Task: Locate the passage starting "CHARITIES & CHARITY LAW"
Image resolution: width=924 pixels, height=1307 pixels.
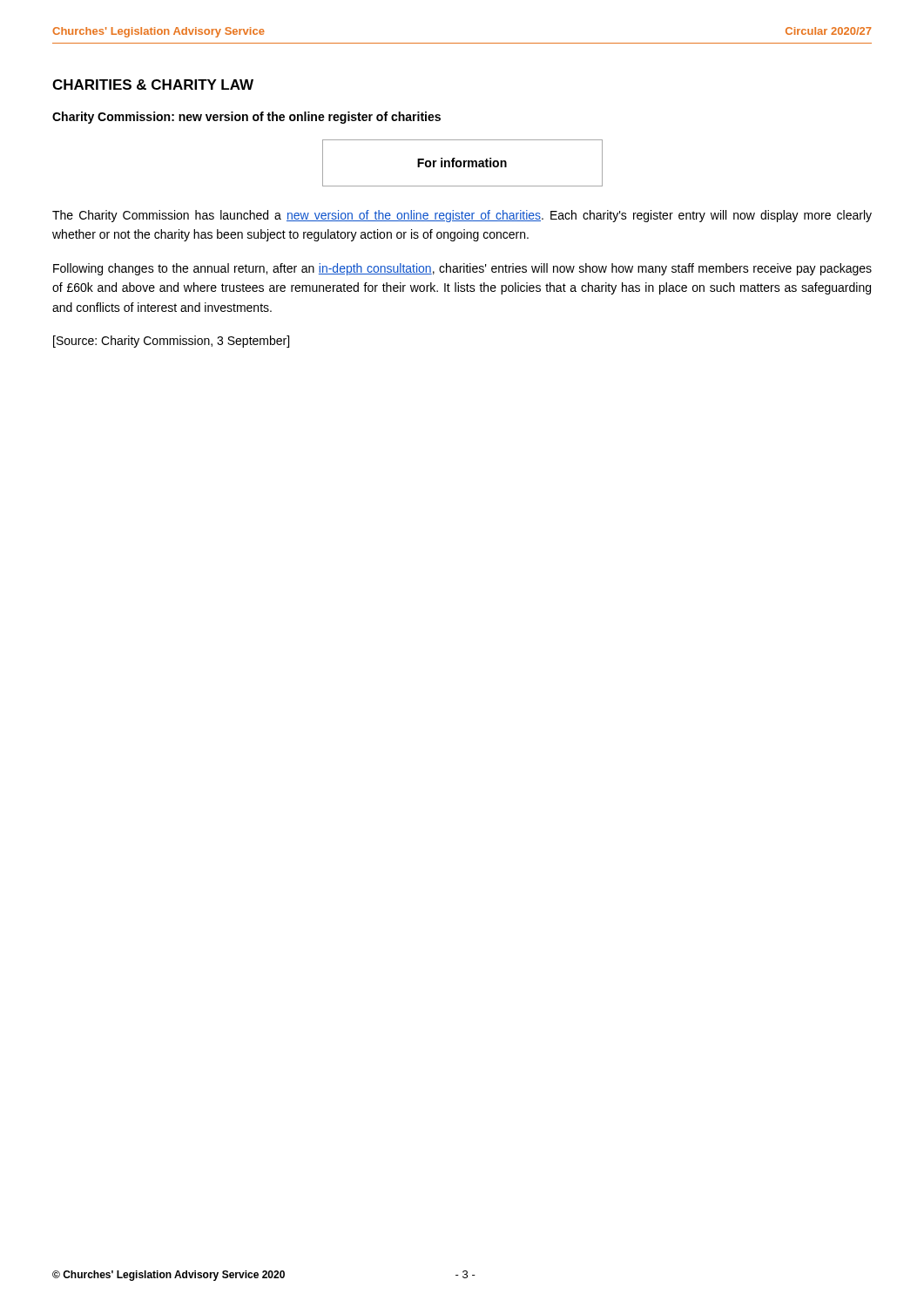Action: [153, 85]
